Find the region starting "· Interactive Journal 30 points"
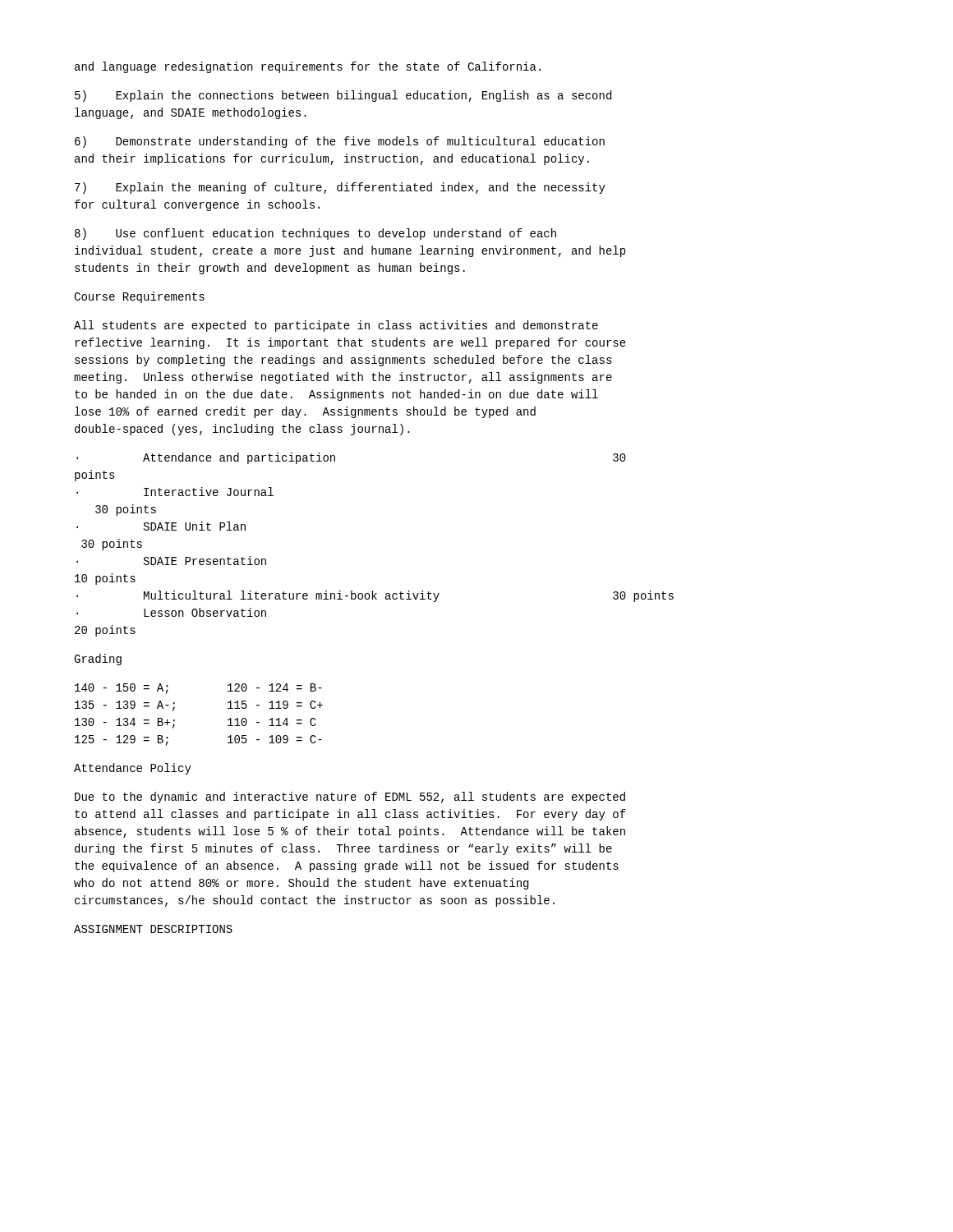953x1232 pixels. click(x=174, y=501)
